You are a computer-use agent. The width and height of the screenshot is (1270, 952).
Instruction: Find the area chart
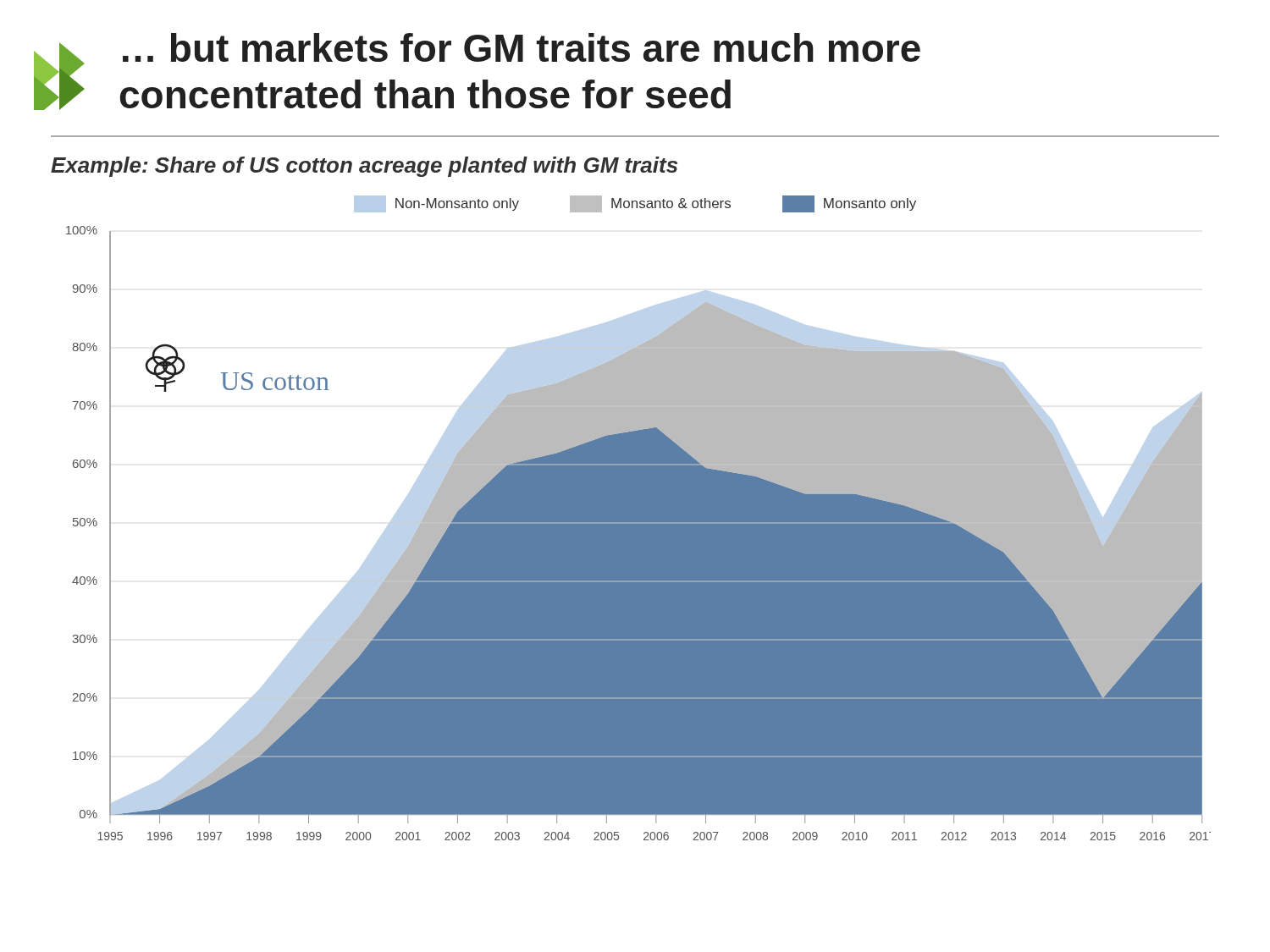tap(635, 533)
